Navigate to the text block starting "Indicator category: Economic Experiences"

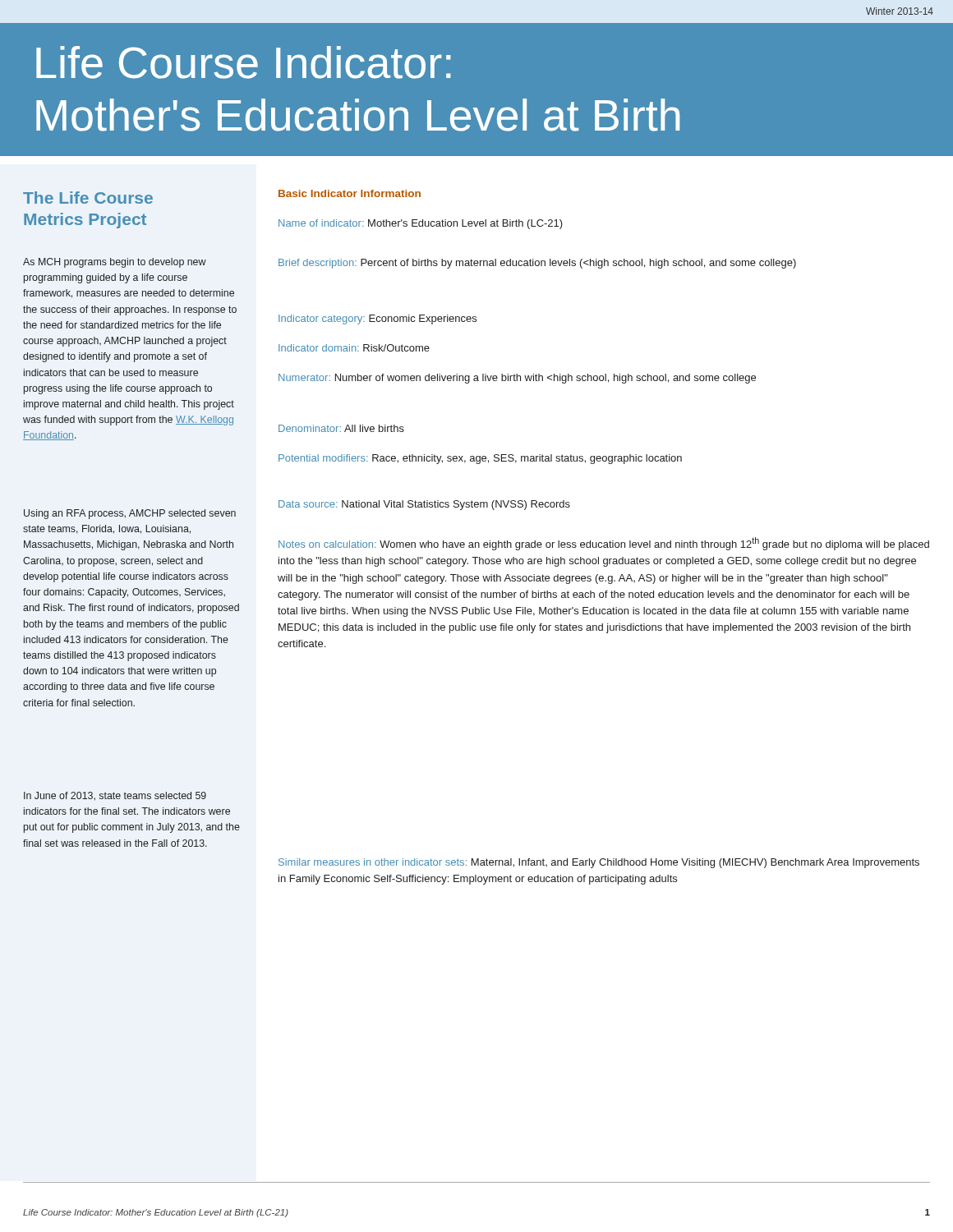(377, 318)
